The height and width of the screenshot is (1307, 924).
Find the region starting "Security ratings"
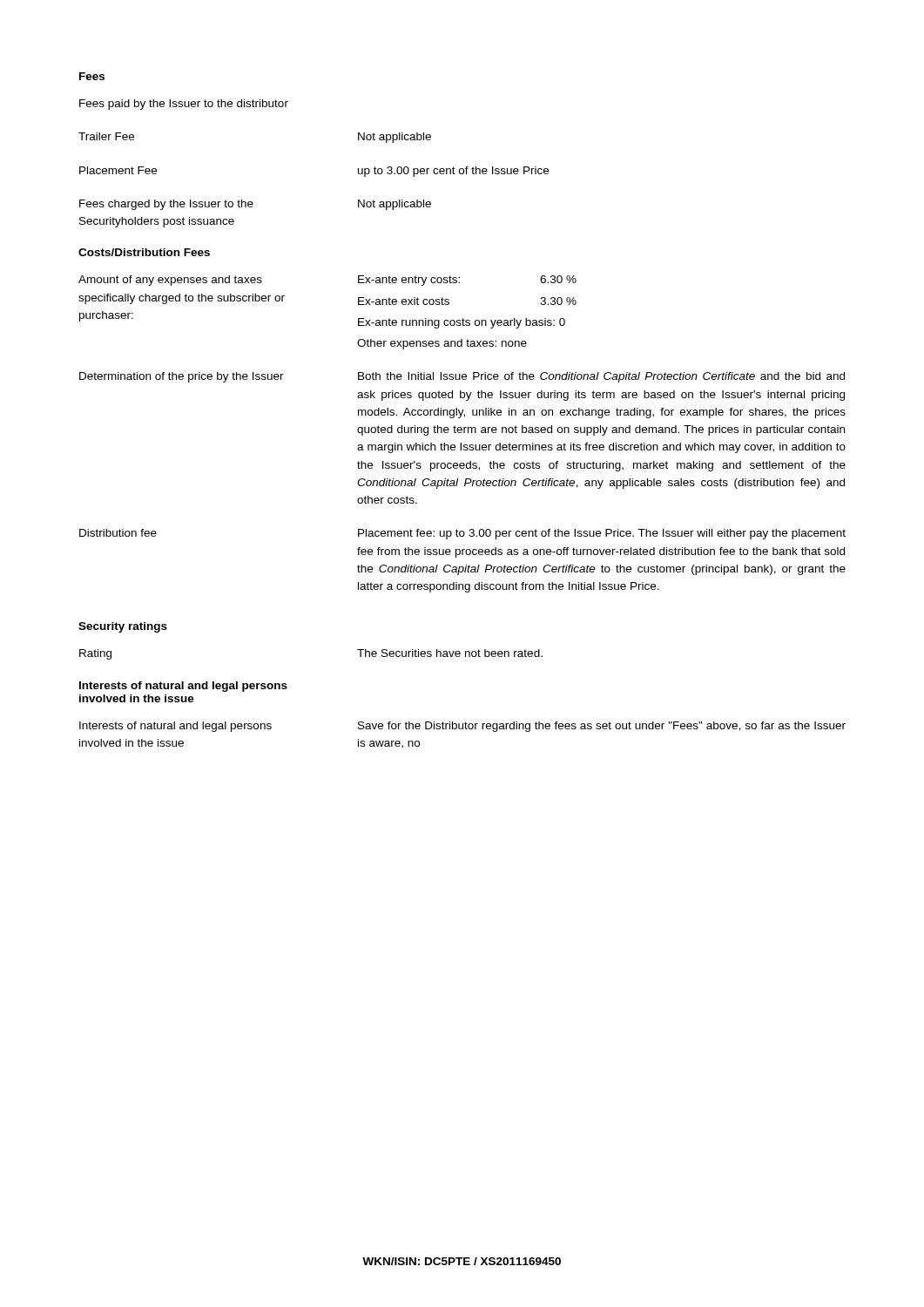[123, 626]
